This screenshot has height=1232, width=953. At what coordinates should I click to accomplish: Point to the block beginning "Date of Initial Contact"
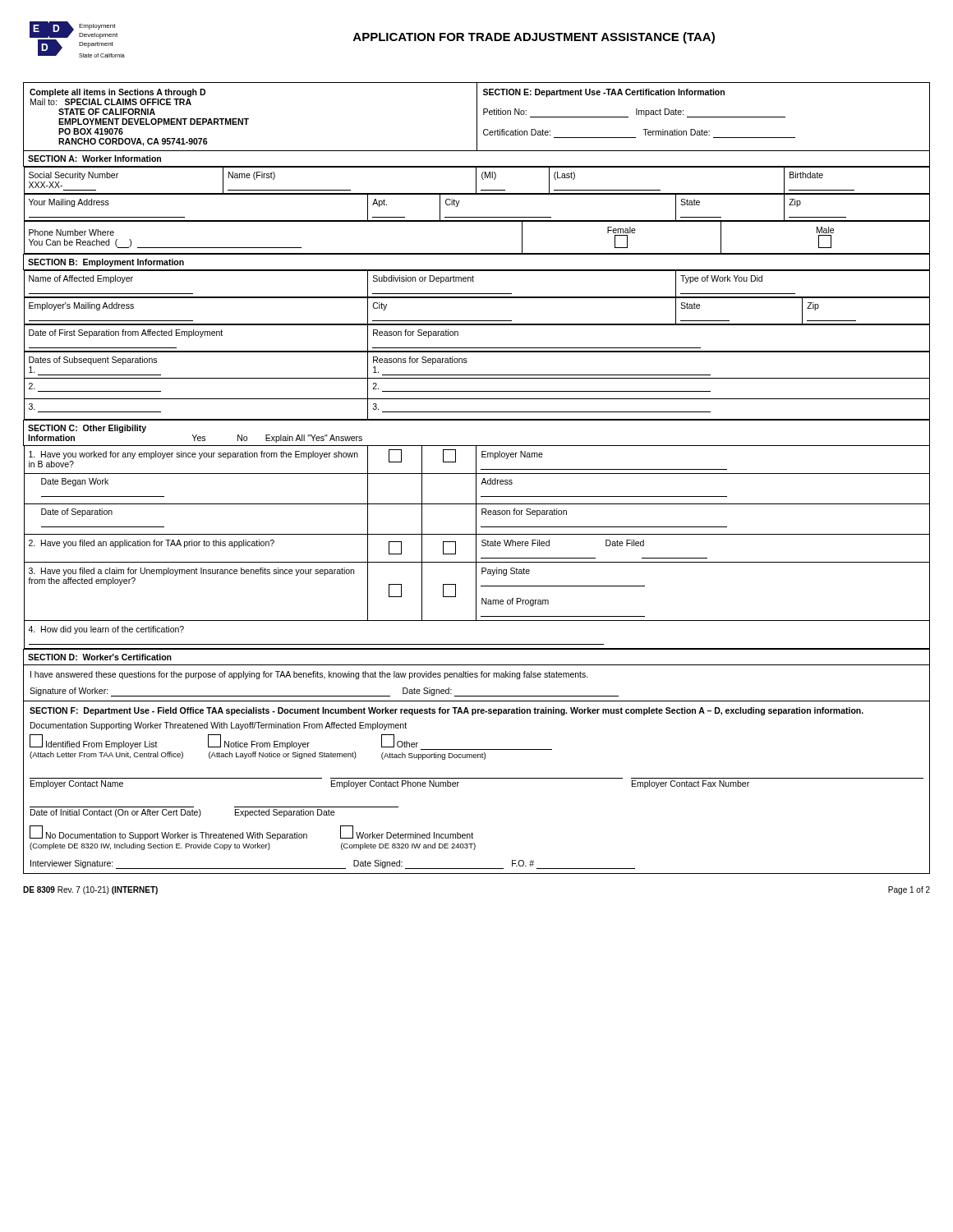[182, 813]
